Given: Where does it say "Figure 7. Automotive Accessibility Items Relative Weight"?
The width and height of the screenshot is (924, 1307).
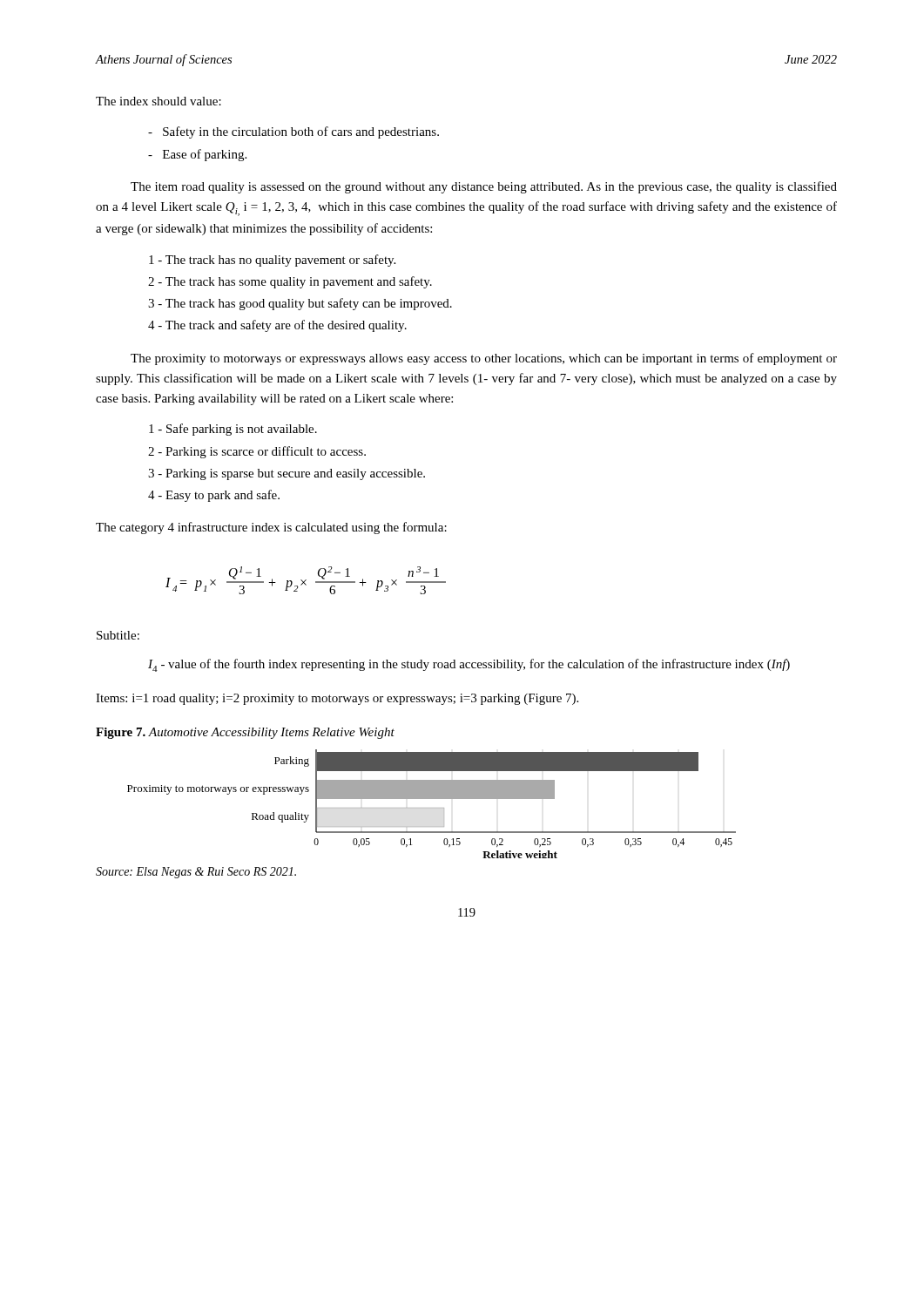Looking at the screenshot, I should 245,732.
